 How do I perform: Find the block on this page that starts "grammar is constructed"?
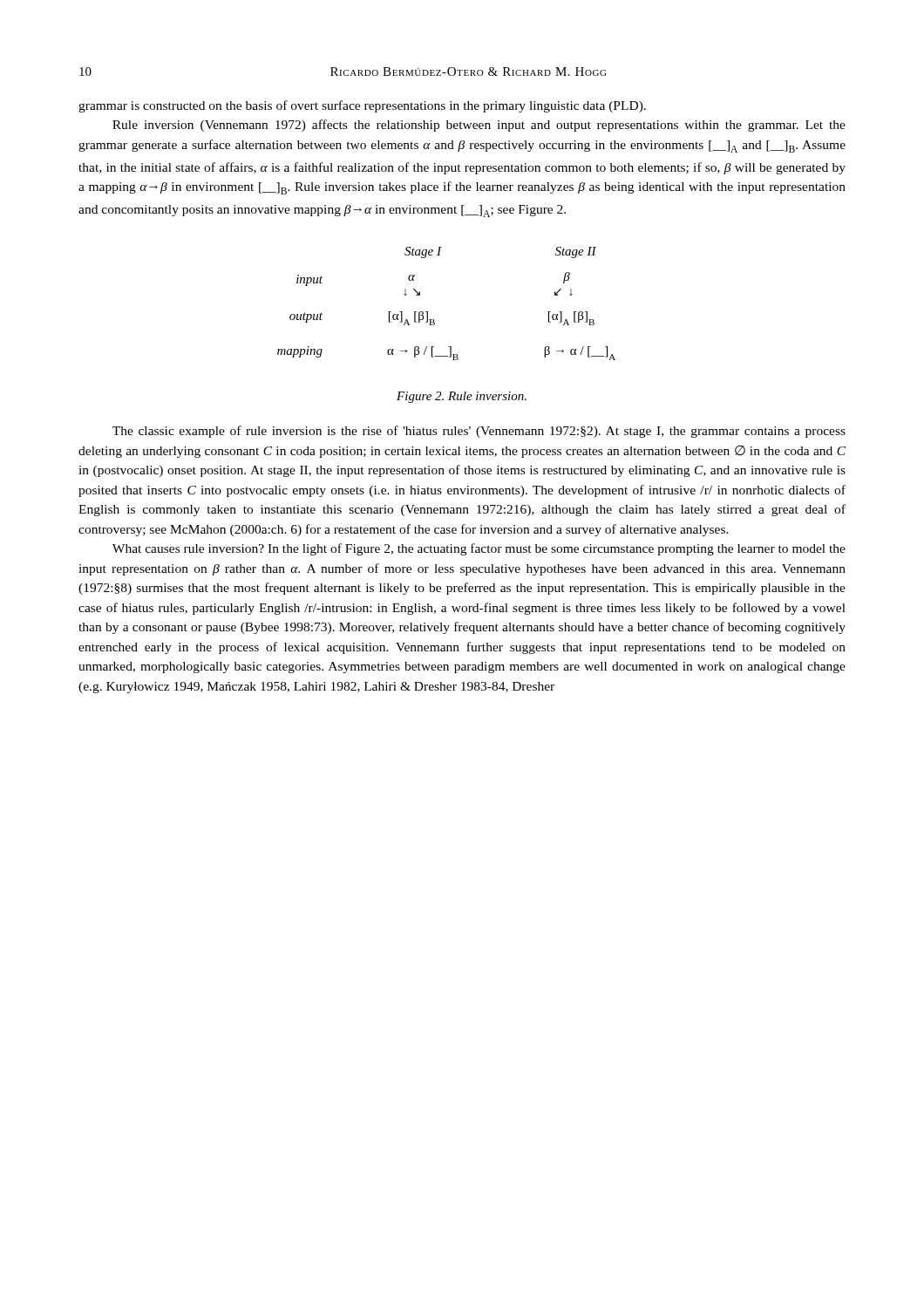[462, 106]
